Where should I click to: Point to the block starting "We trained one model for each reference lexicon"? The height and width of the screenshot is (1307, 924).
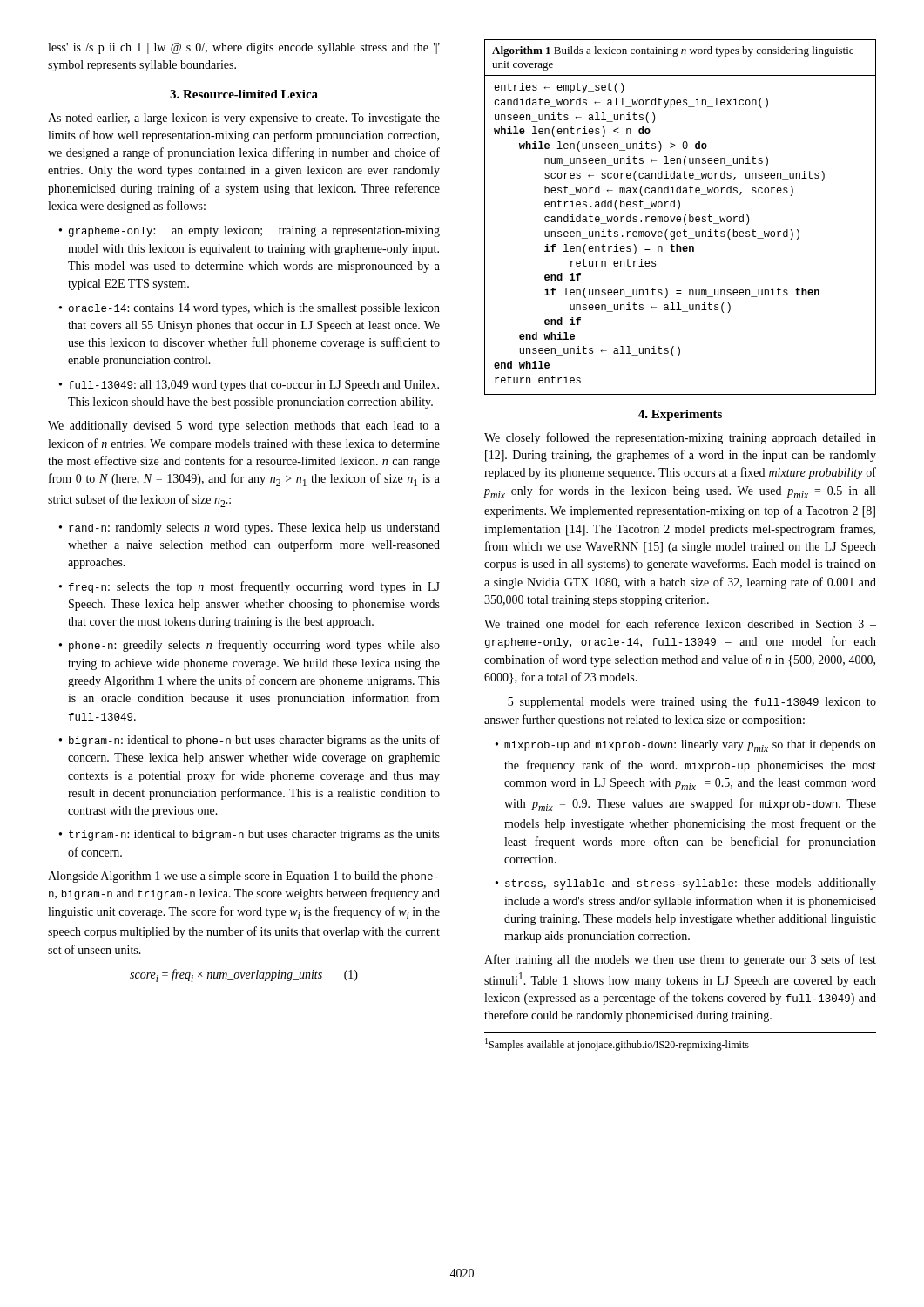coord(680,651)
